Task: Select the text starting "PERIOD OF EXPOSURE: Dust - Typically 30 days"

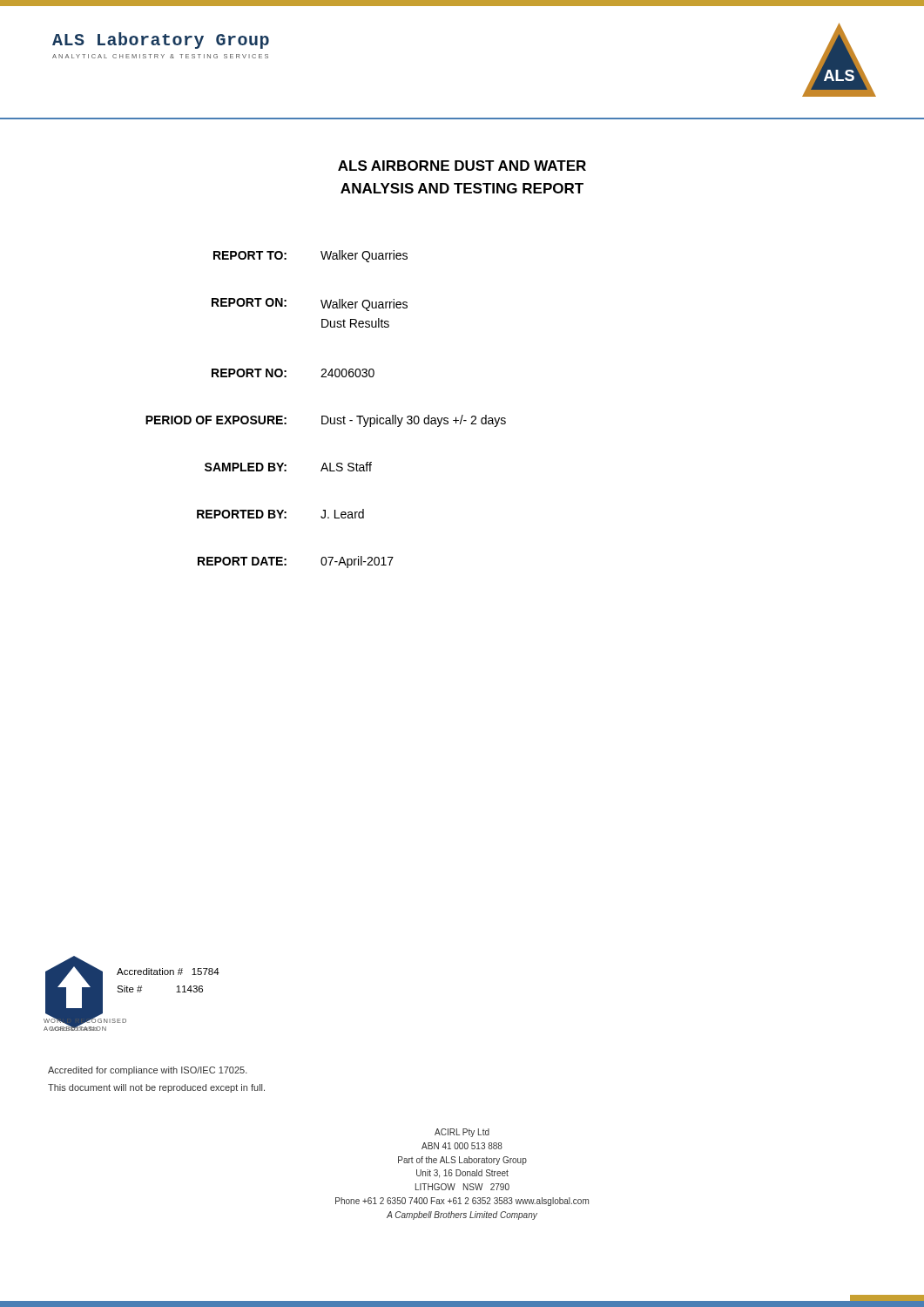Action: [x=297, y=420]
